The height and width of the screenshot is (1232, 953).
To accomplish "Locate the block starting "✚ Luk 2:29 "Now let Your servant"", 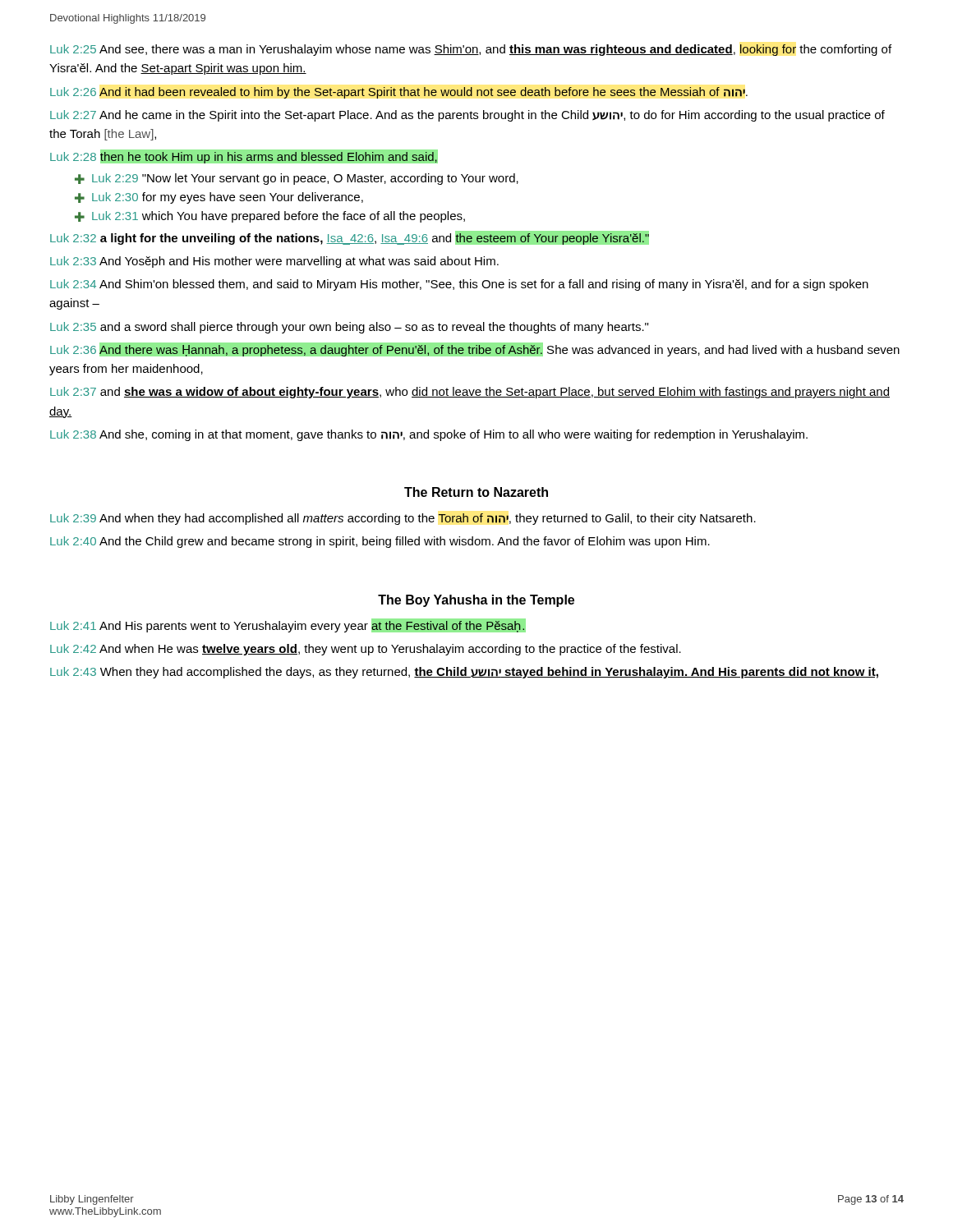I will [296, 179].
